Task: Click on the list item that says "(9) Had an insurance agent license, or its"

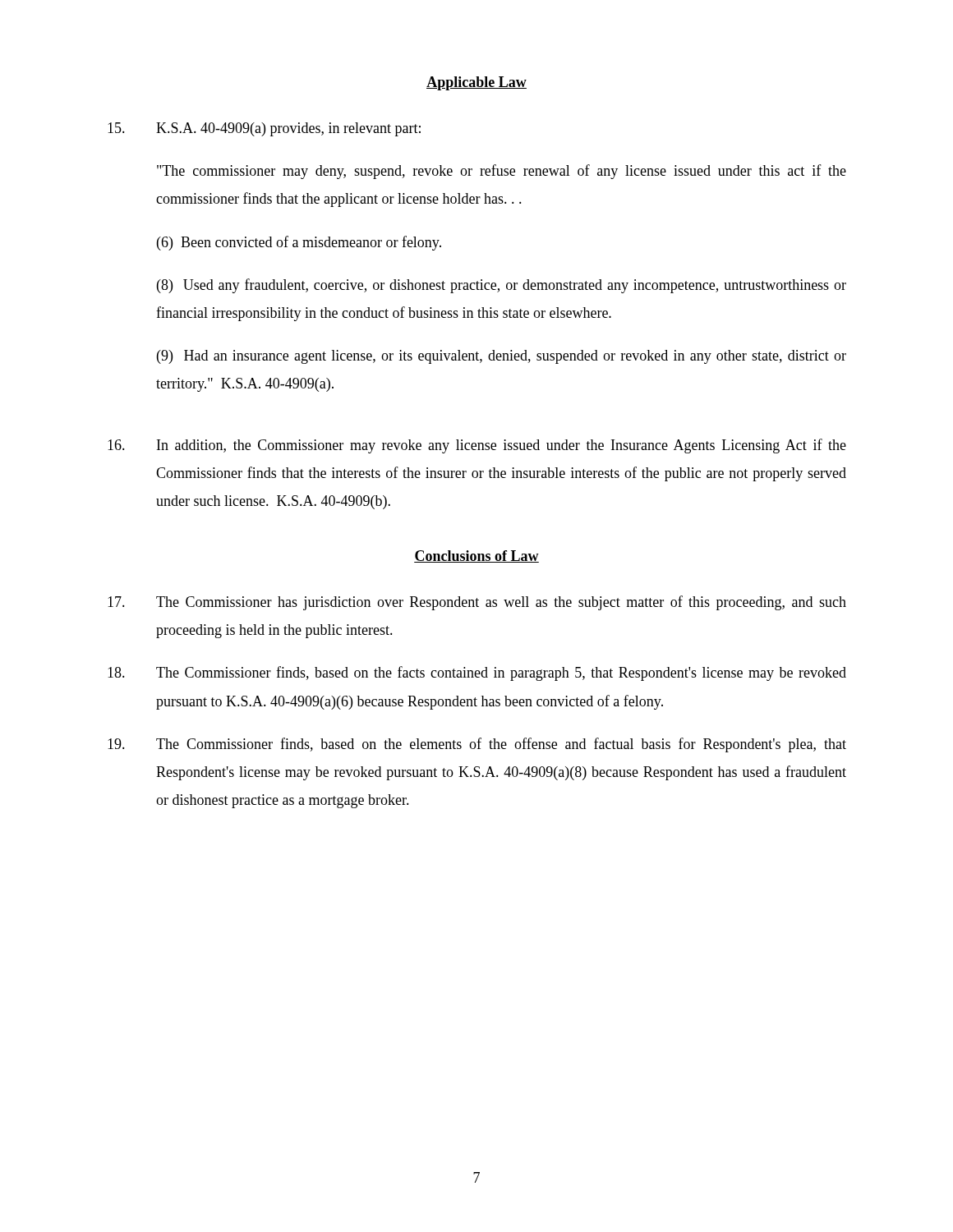Action: click(x=501, y=370)
